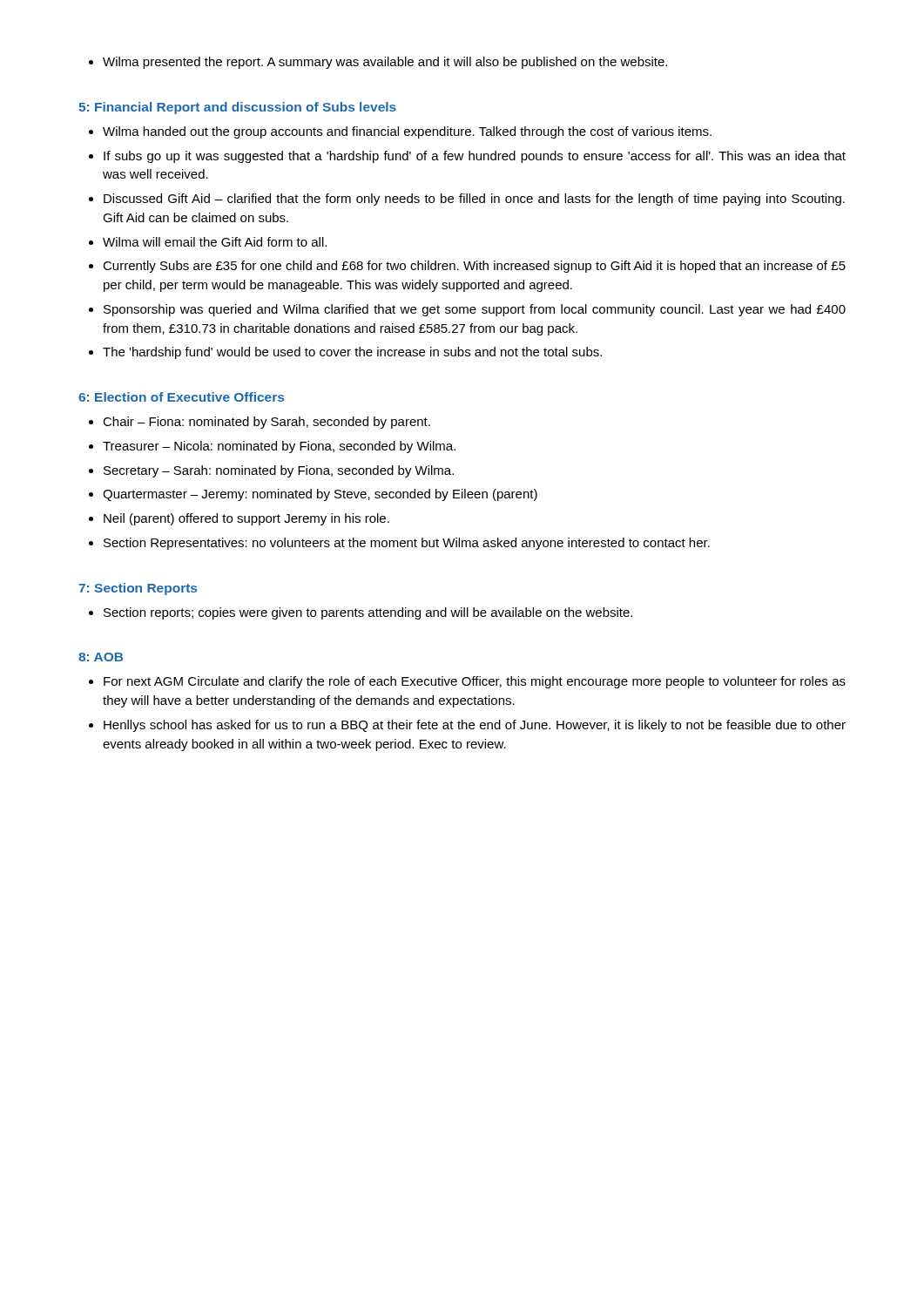This screenshot has height=1307, width=924.
Task: Point to the block beginning "Sponsorship was queried and Wilma clarified"
Action: click(474, 319)
